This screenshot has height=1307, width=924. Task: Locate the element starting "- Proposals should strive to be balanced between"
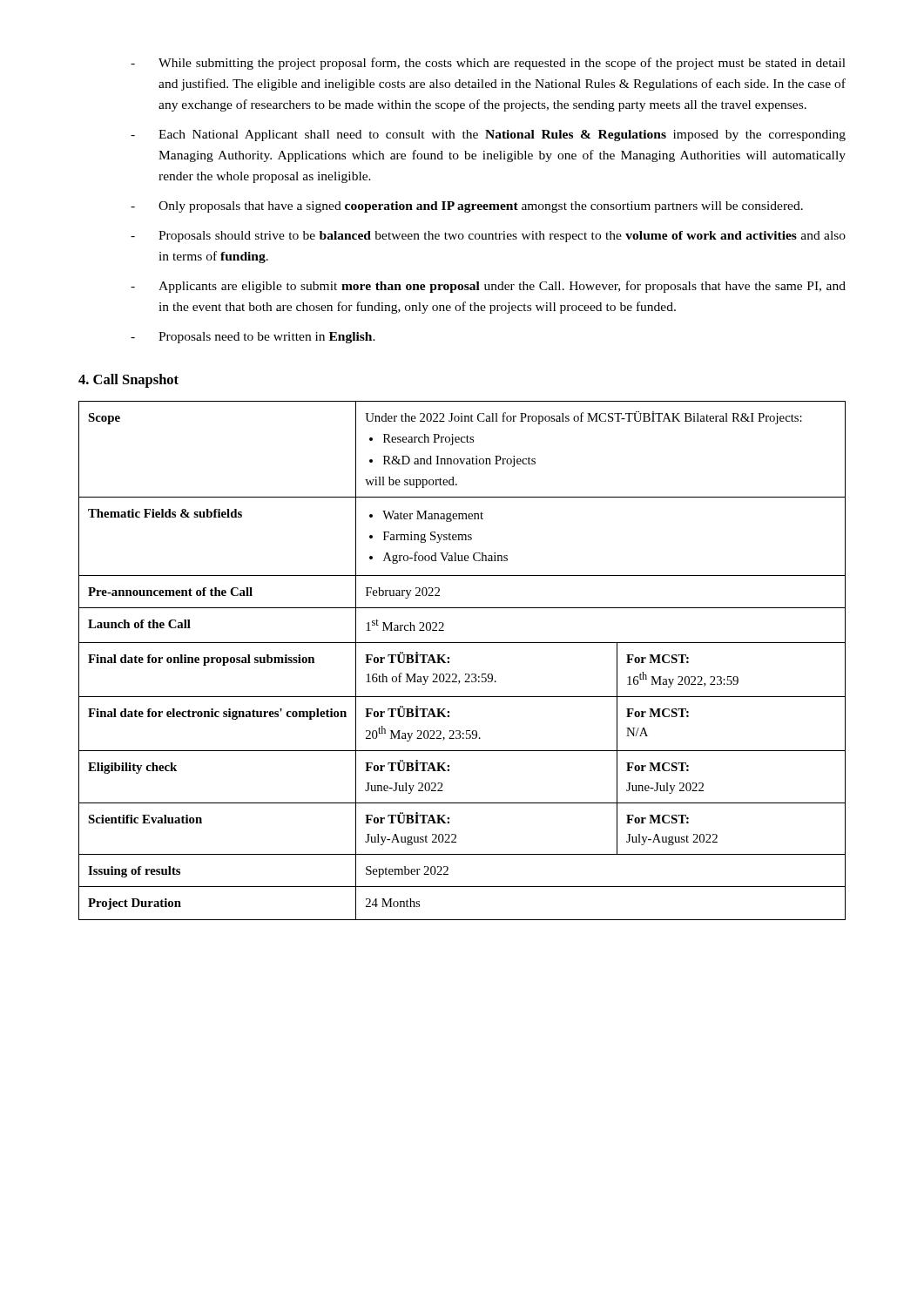(x=488, y=246)
